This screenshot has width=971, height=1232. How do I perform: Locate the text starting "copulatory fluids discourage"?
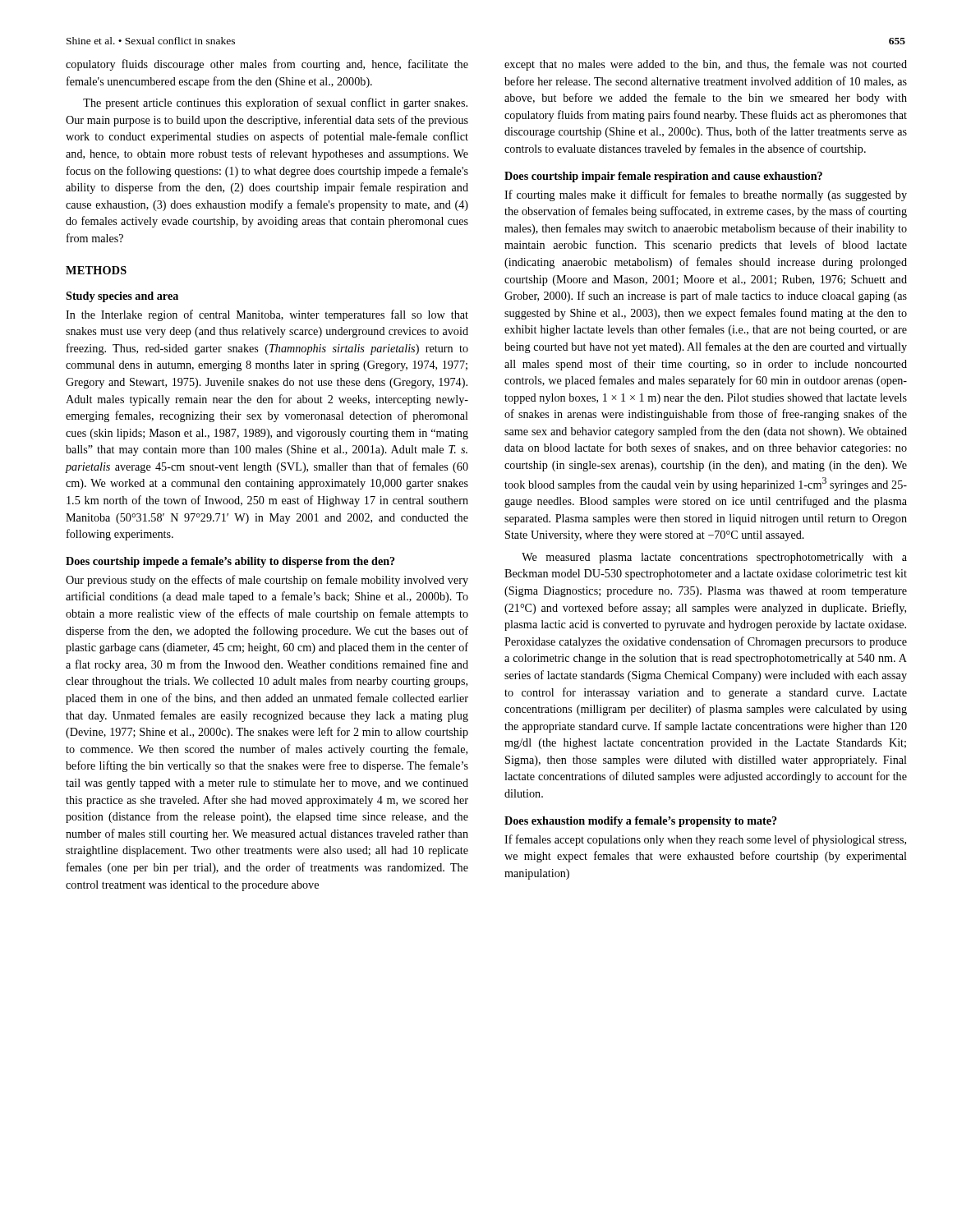click(x=267, y=73)
